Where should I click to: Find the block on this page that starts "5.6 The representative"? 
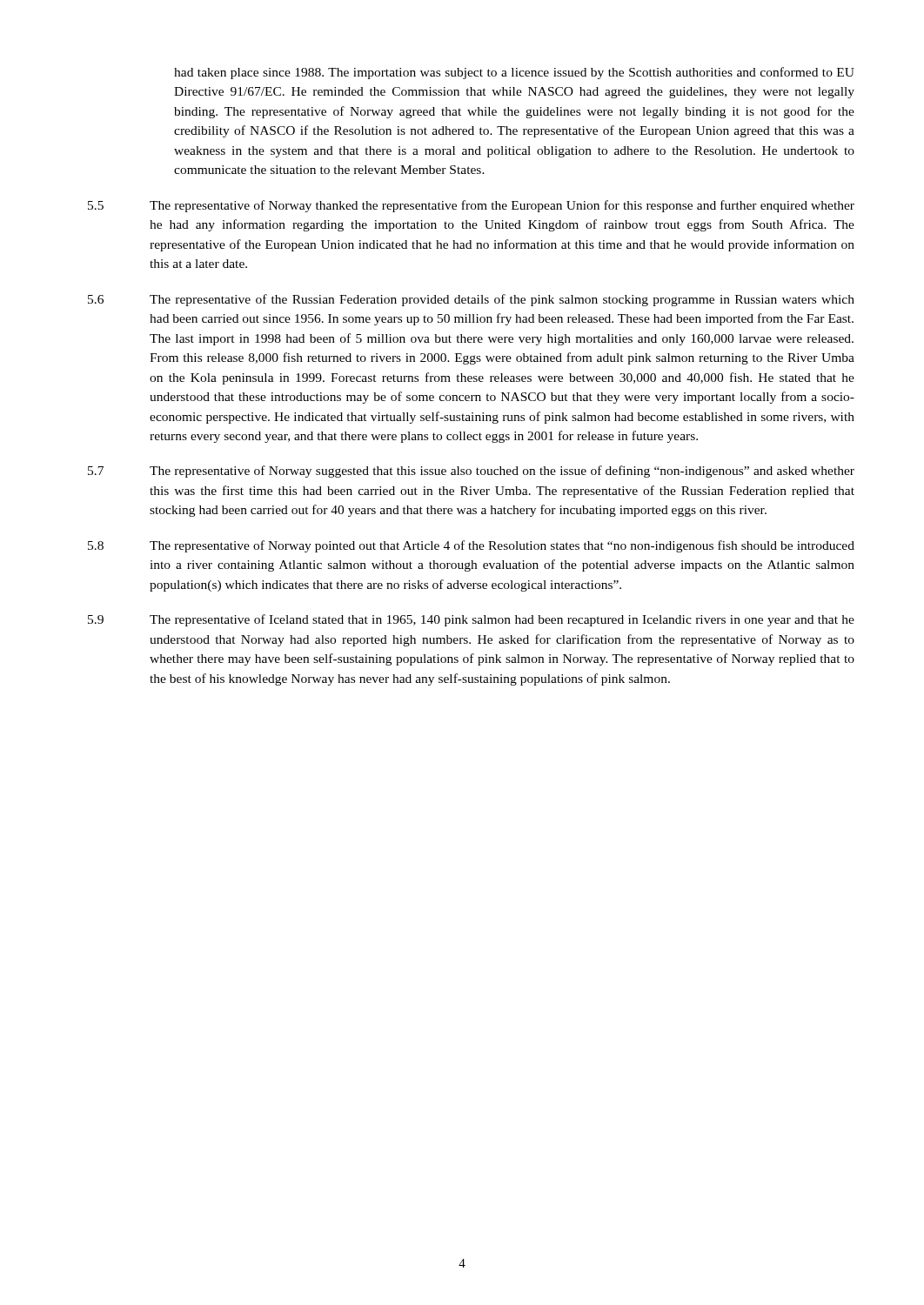471,368
